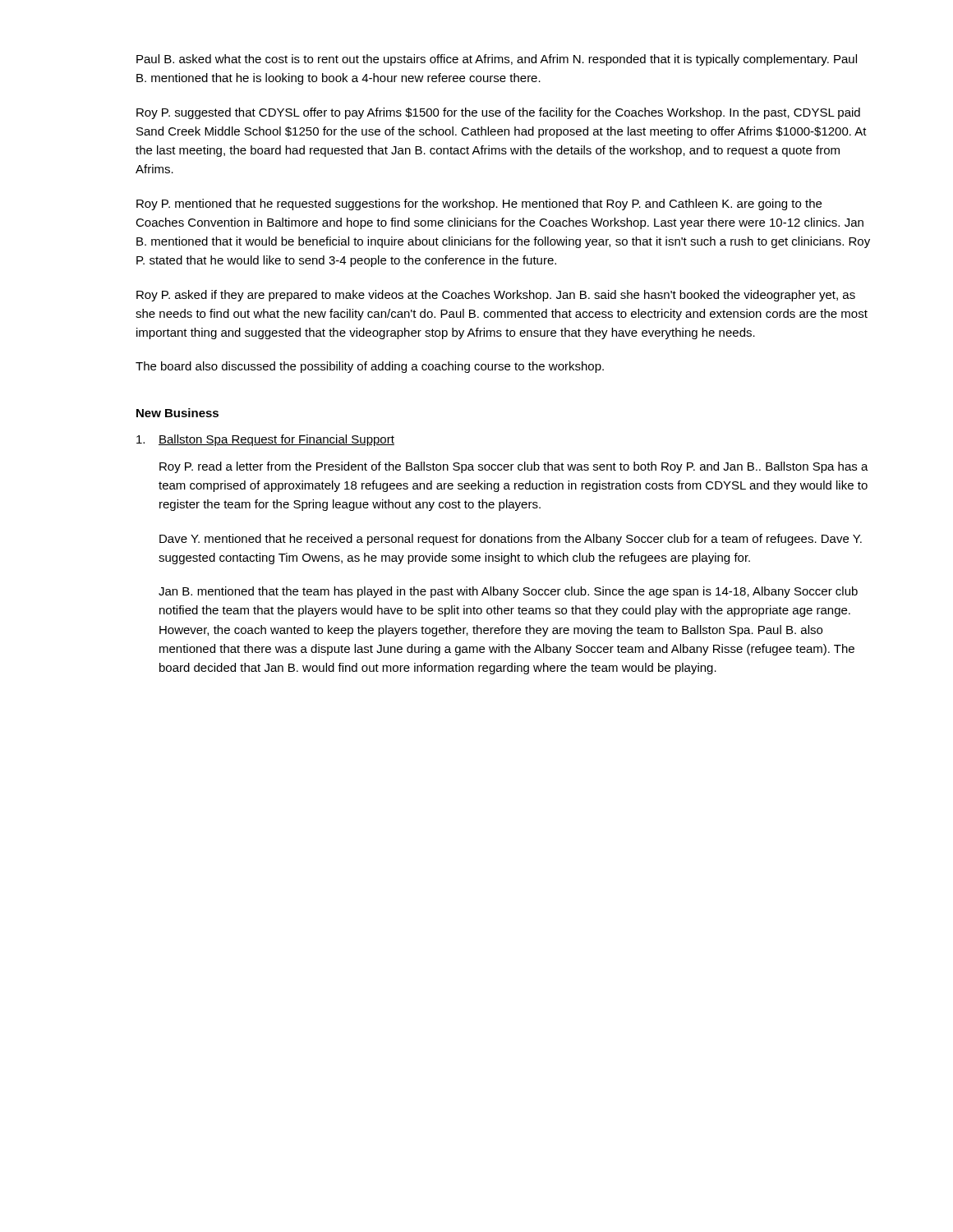953x1232 pixels.
Task: Select the list item that reads "Ballston Spa Request for Financial Support"
Action: click(x=265, y=439)
